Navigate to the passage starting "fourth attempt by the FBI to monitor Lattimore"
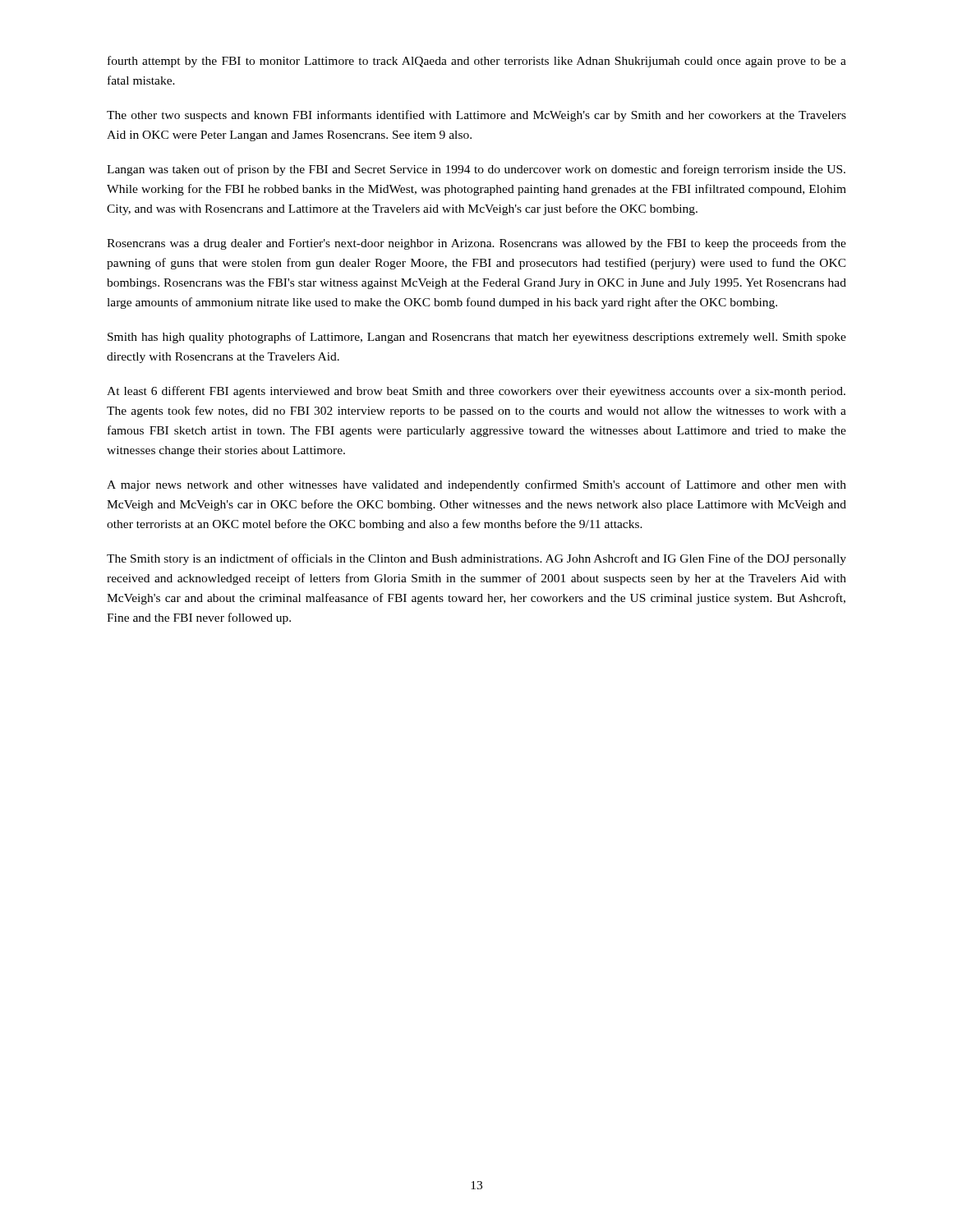Screen dimensions: 1232x953 click(476, 70)
